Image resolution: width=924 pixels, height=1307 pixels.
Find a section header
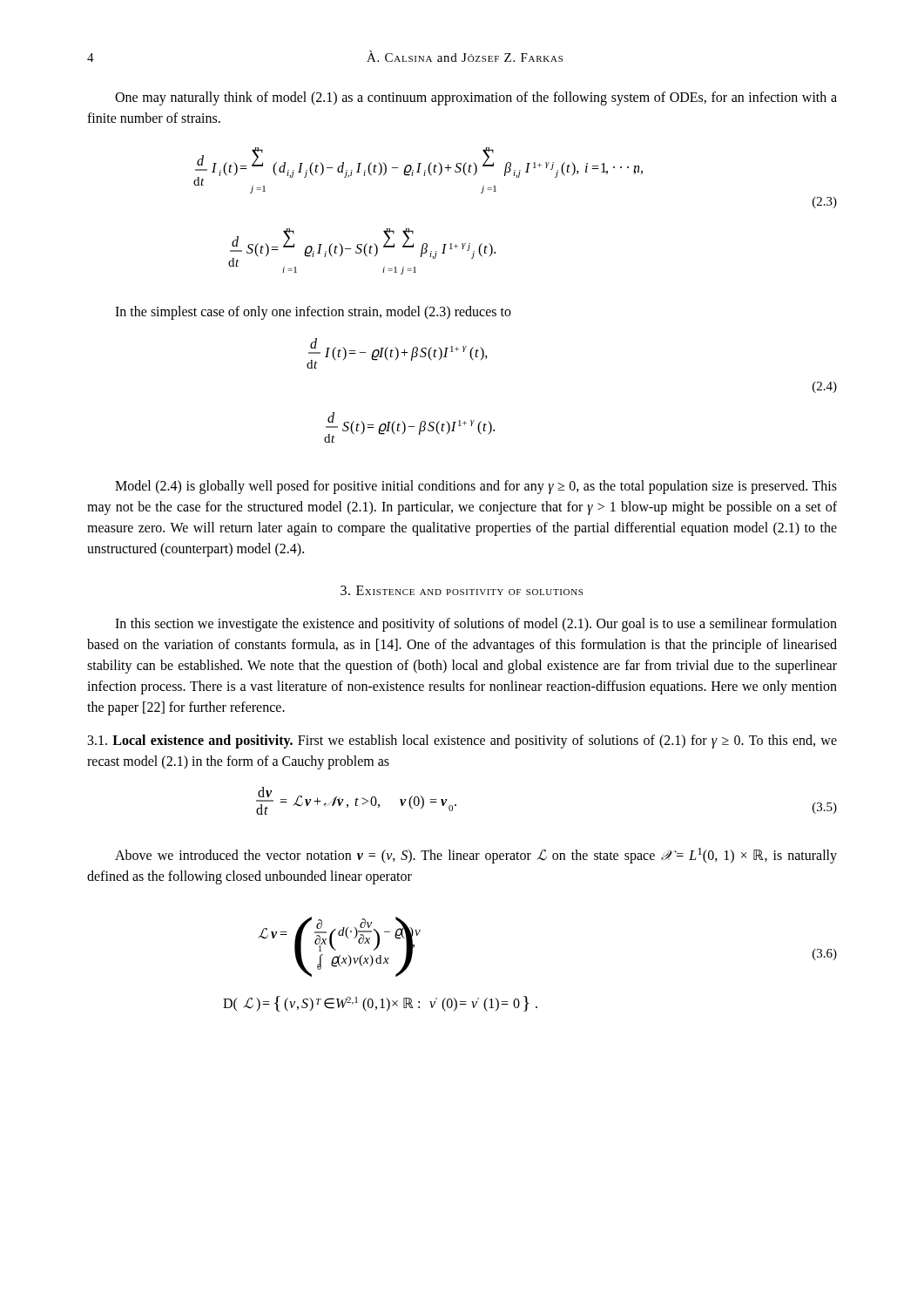point(462,590)
